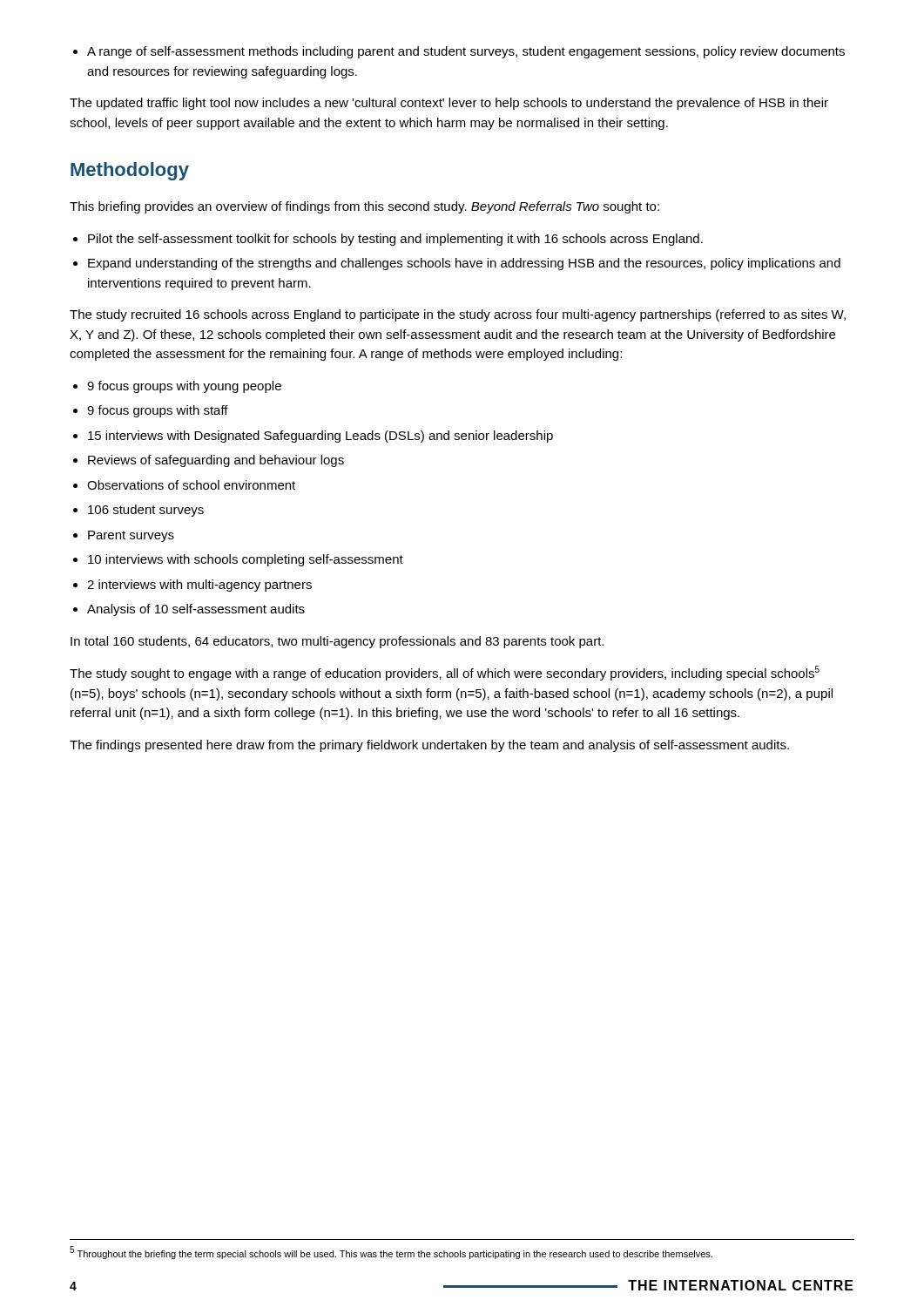Point to the text block starting "This briefing provides an overview of findings"
The width and height of the screenshot is (924, 1307).
[x=462, y=207]
